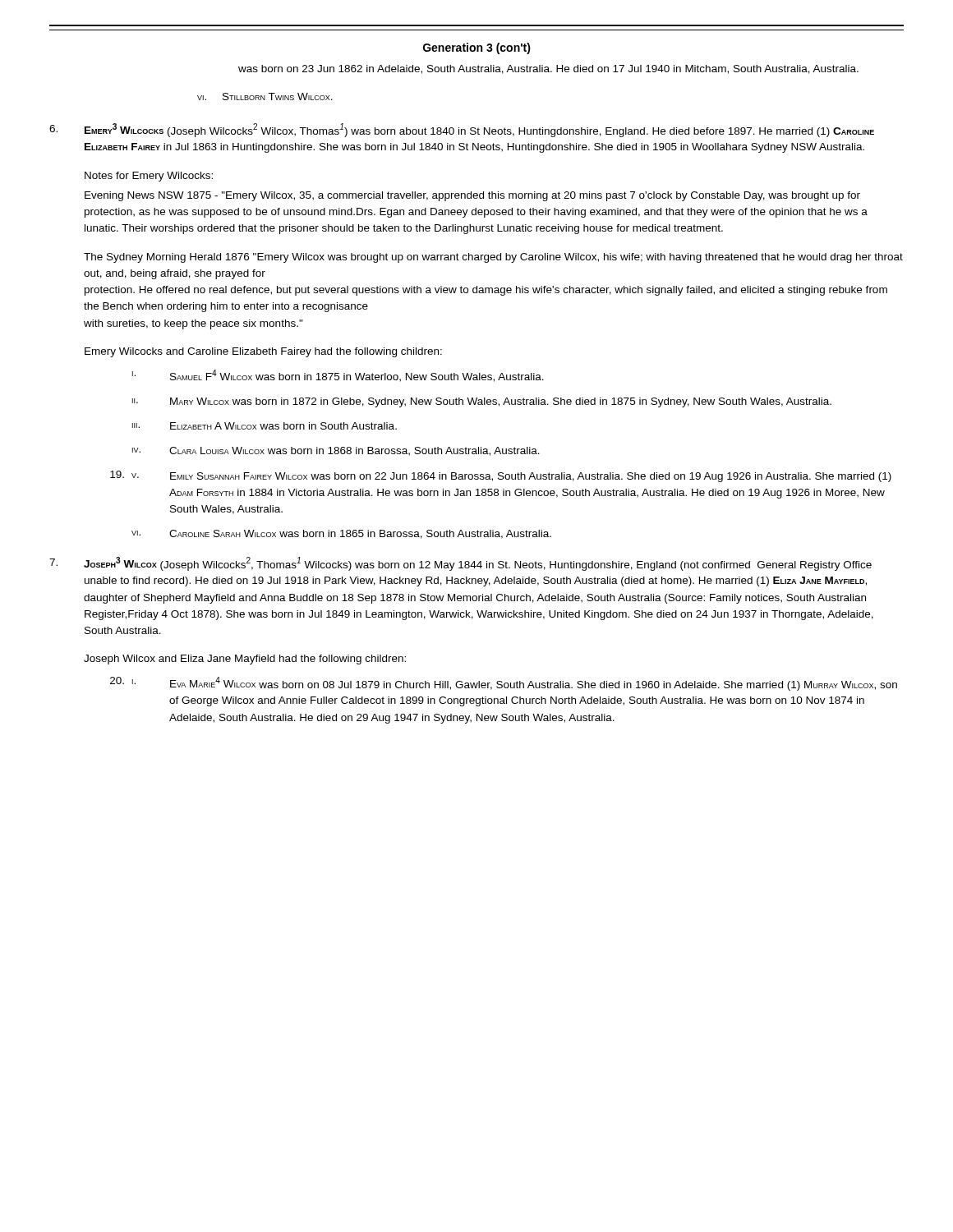
Task: Click the passage that begins "Emery3 Wilcocks (Joseph Wilcocks2 Wilcox, Thomas1) was"
Action: pyautogui.click(x=476, y=138)
